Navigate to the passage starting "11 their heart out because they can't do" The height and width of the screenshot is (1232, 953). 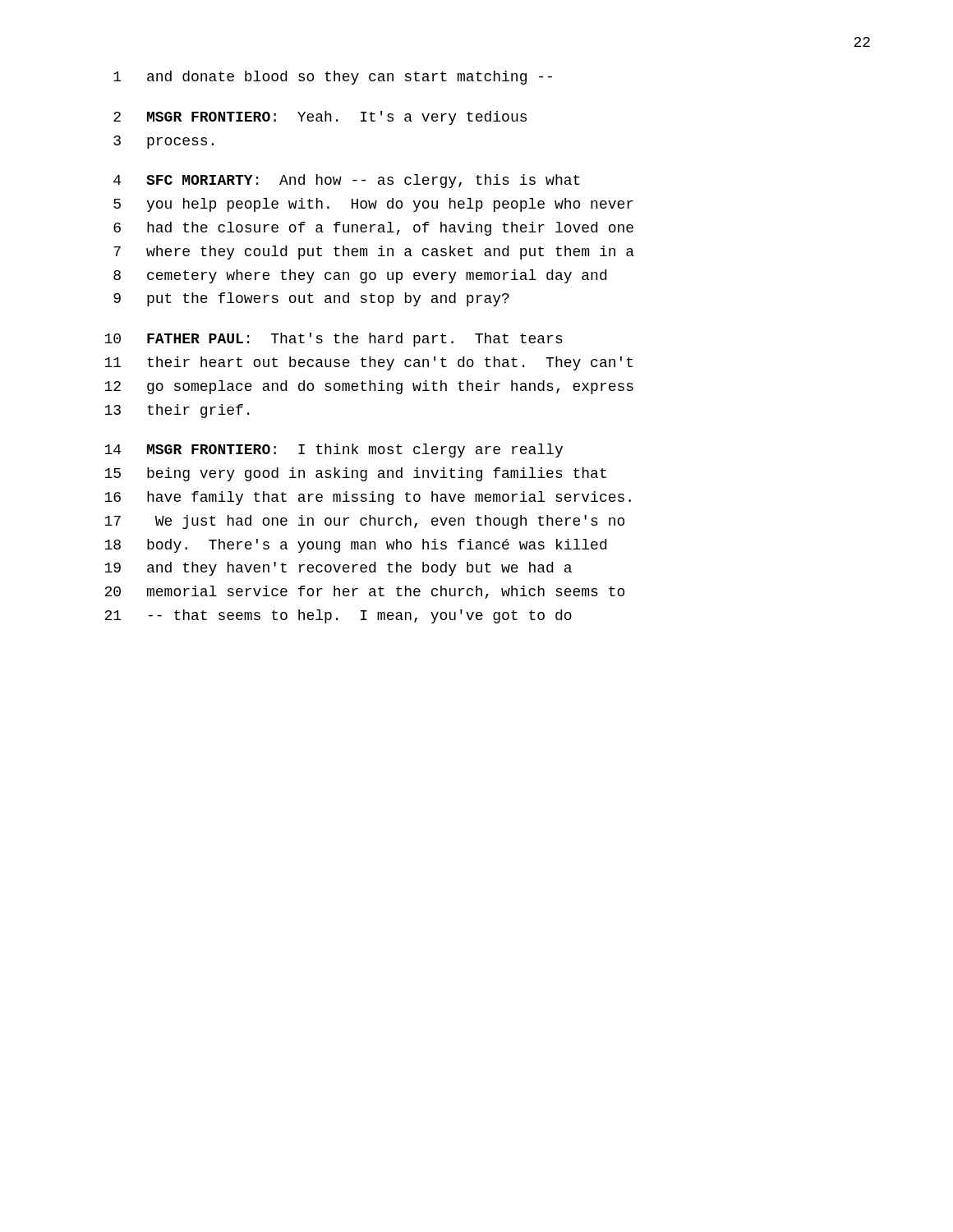476,363
